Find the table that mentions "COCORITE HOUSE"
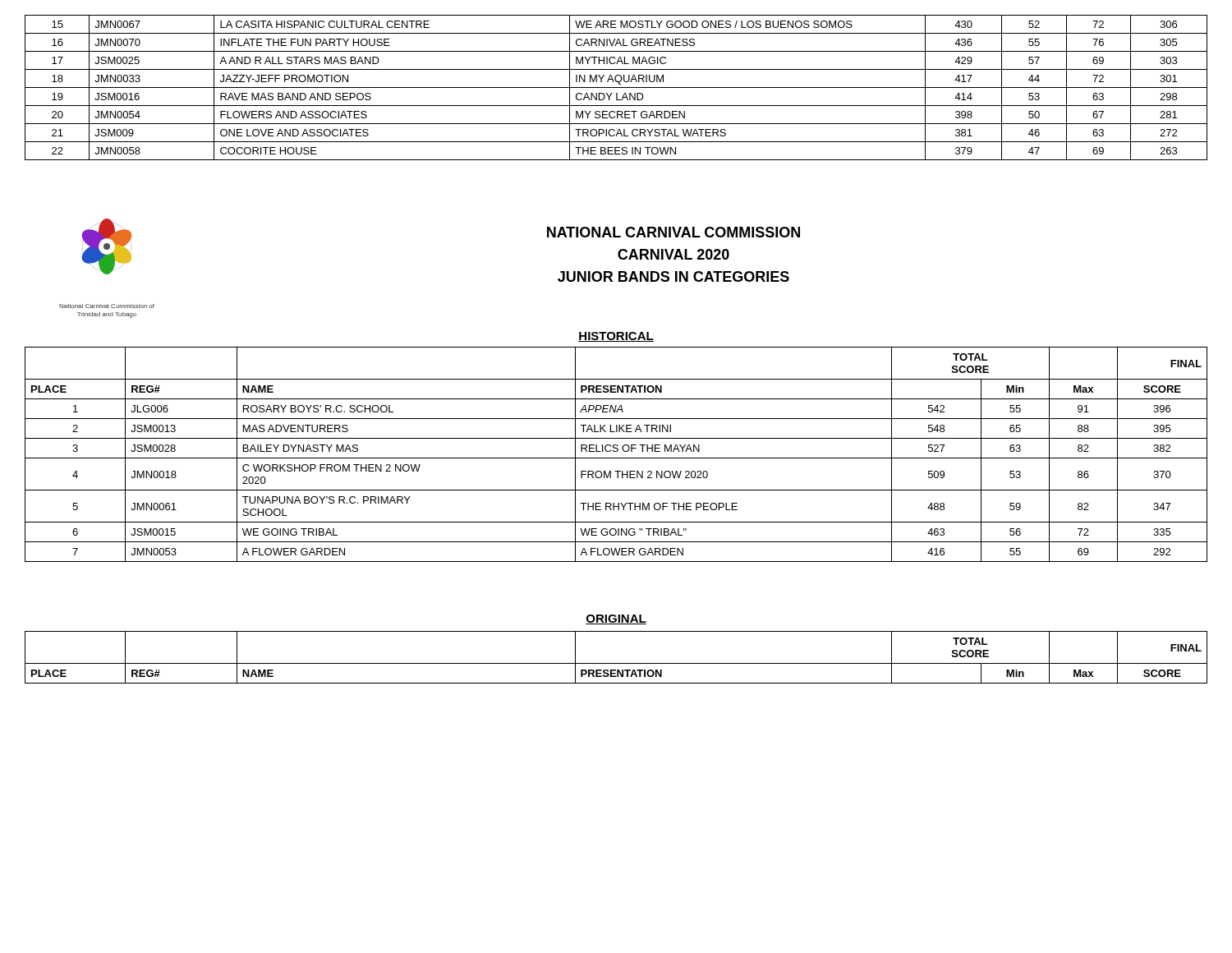 [x=616, y=87]
